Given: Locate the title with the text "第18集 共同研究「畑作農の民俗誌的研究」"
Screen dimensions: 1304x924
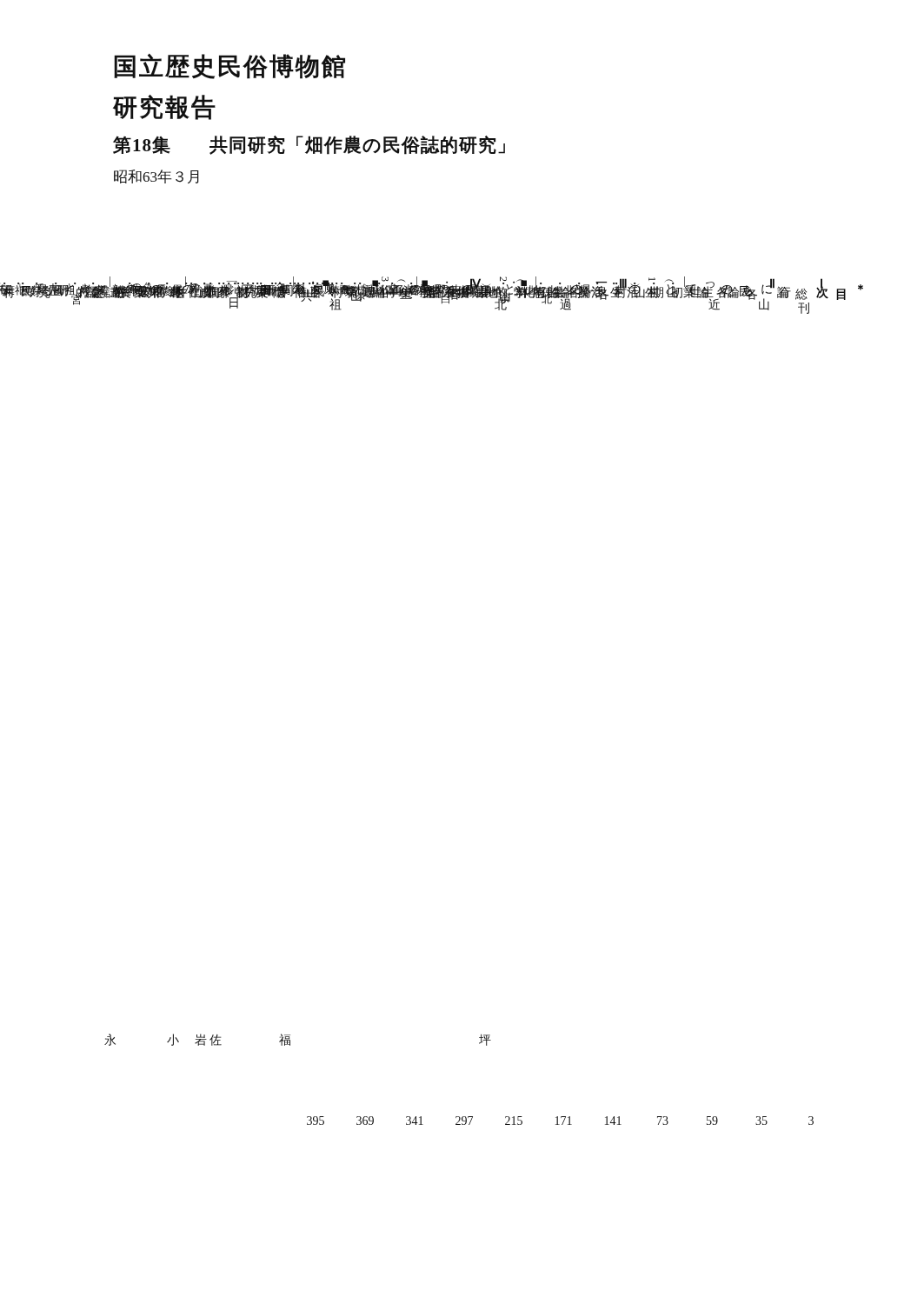Looking at the screenshot, I should click(x=315, y=145).
